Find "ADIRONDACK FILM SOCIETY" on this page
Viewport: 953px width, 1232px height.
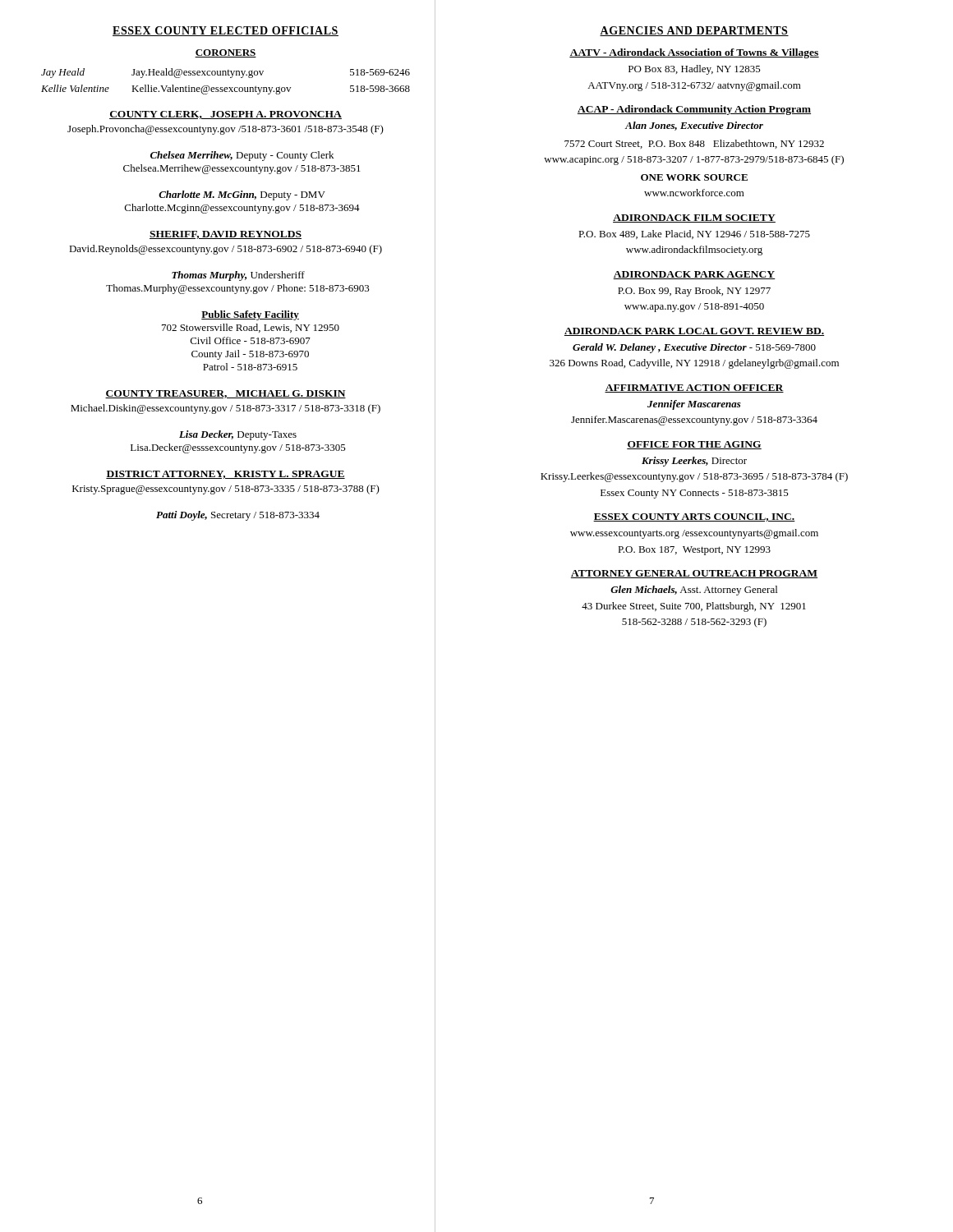point(694,217)
